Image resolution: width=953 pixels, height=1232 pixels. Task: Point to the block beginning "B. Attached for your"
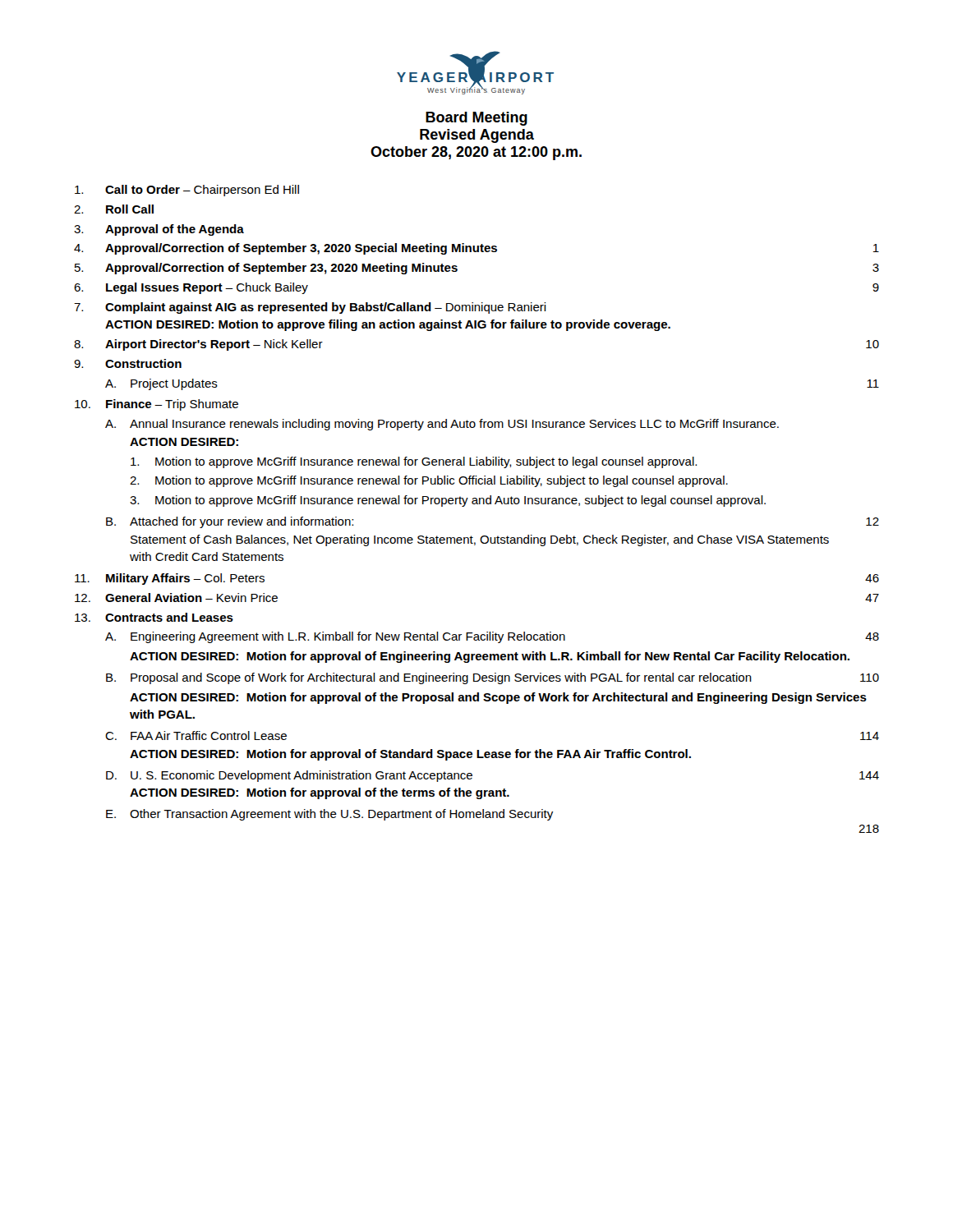point(492,539)
